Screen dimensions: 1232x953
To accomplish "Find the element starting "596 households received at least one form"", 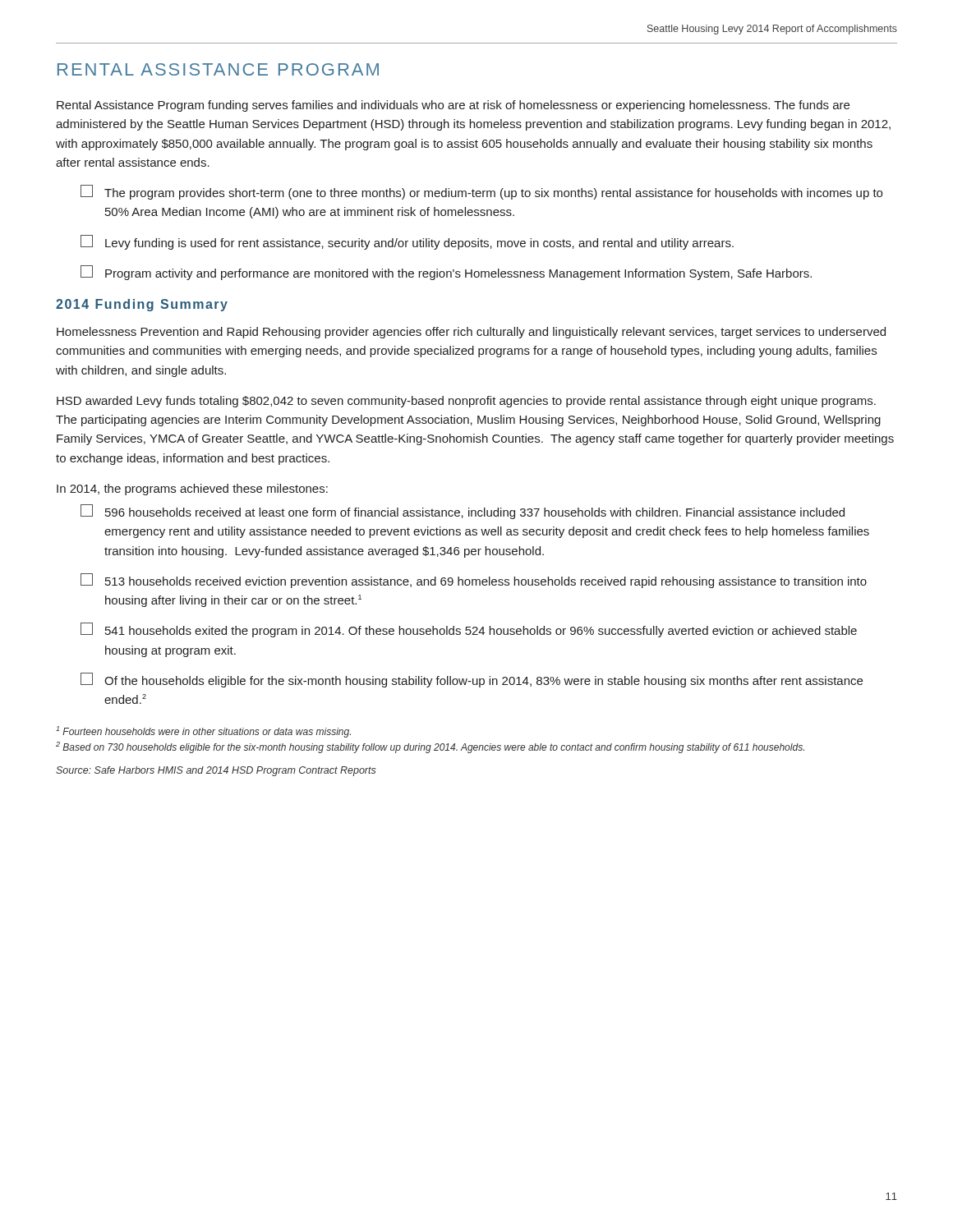I will point(489,531).
